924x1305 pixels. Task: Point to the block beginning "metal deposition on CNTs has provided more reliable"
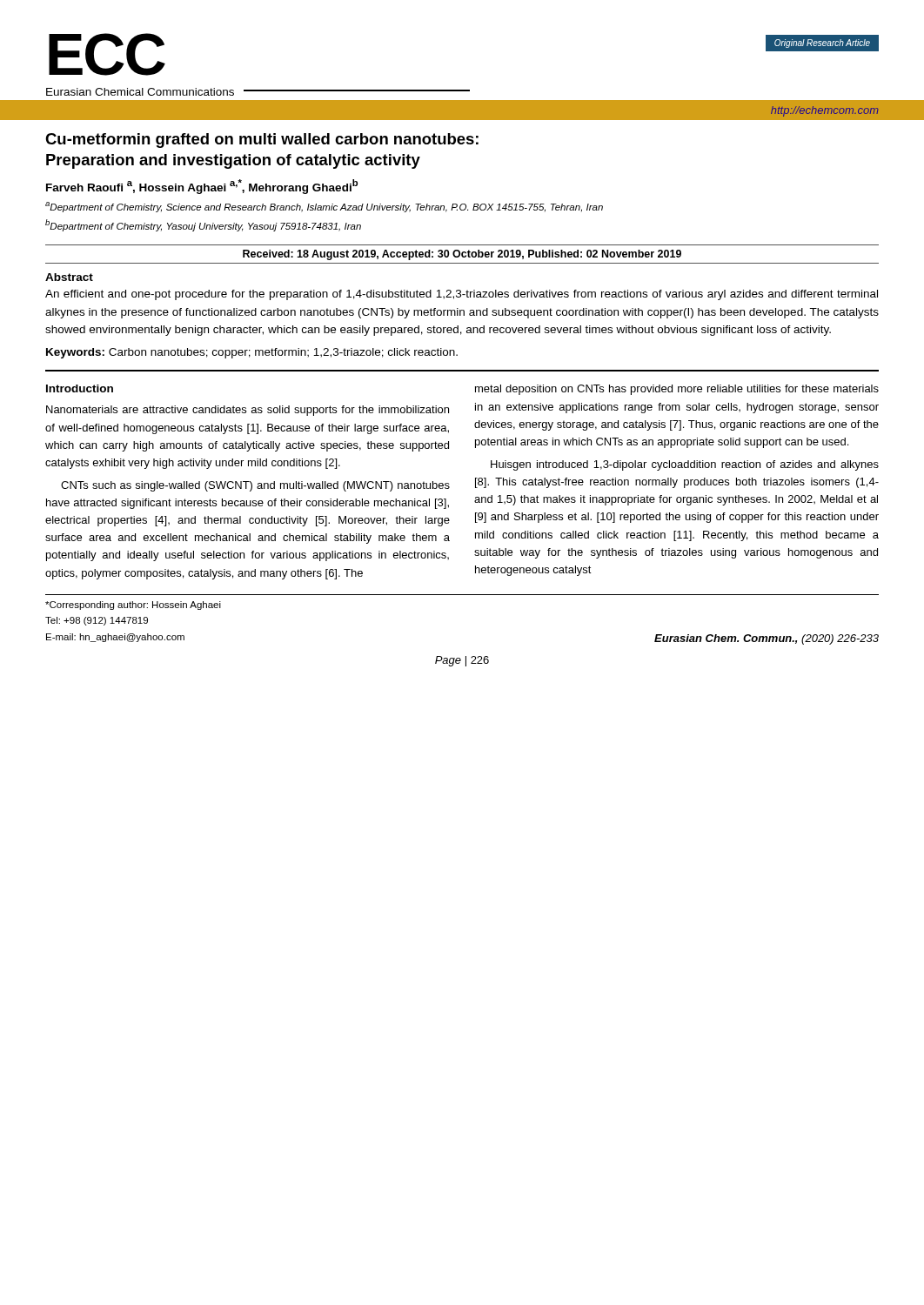[676, 480]
